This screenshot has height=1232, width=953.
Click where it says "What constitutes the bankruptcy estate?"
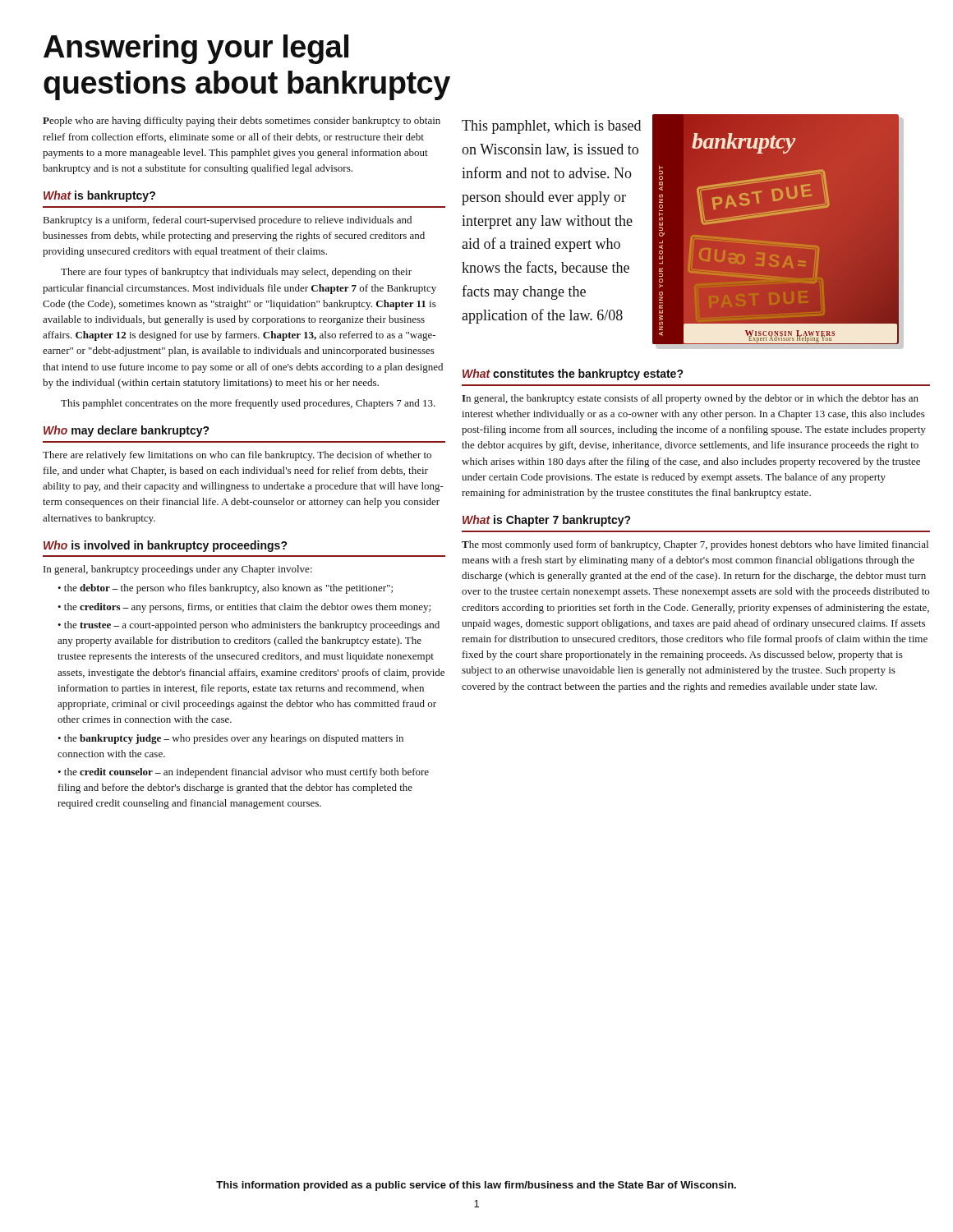pyautogui.click(x=573, y=374)
